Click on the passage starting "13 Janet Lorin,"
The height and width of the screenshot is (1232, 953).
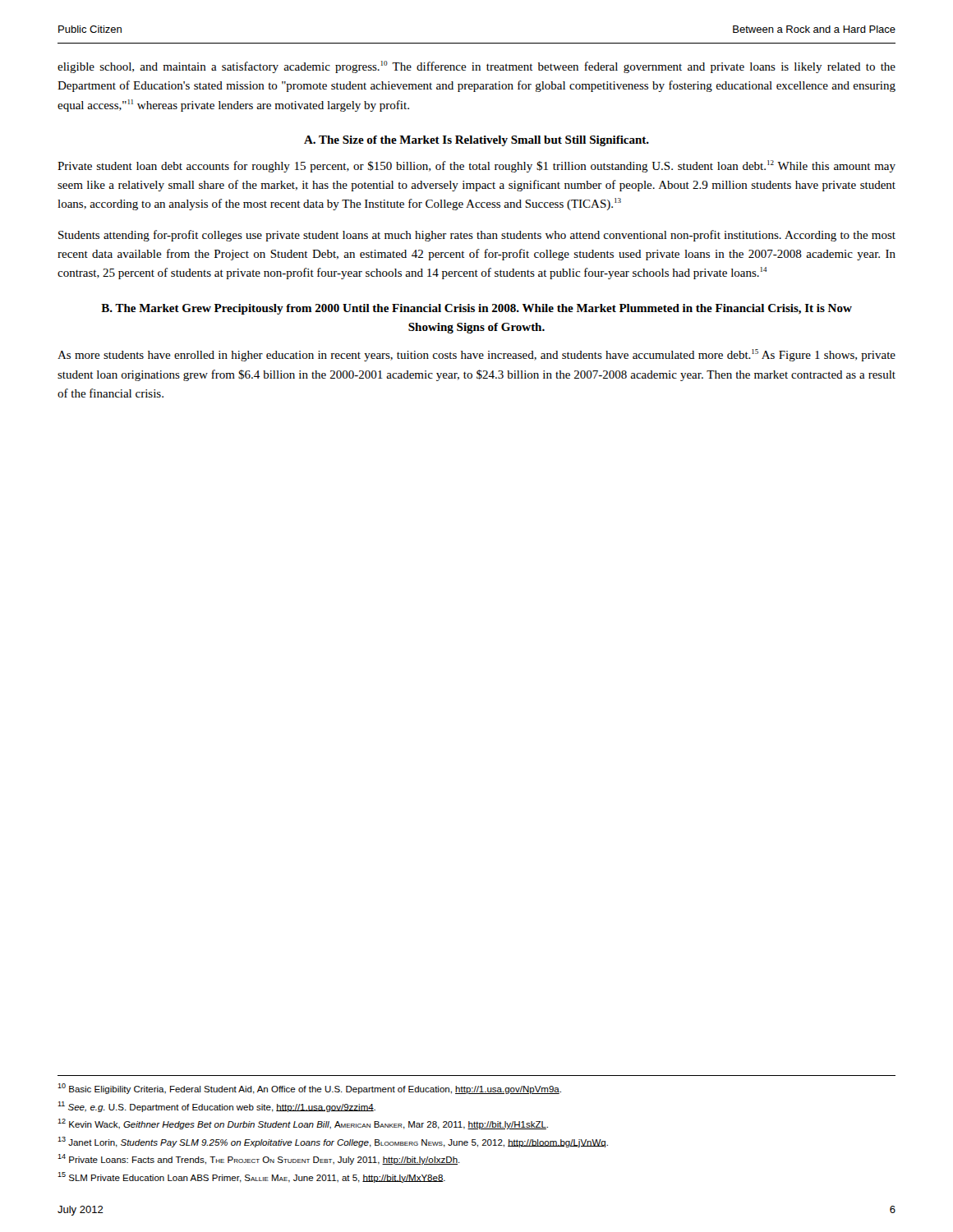coord(333,1141)
